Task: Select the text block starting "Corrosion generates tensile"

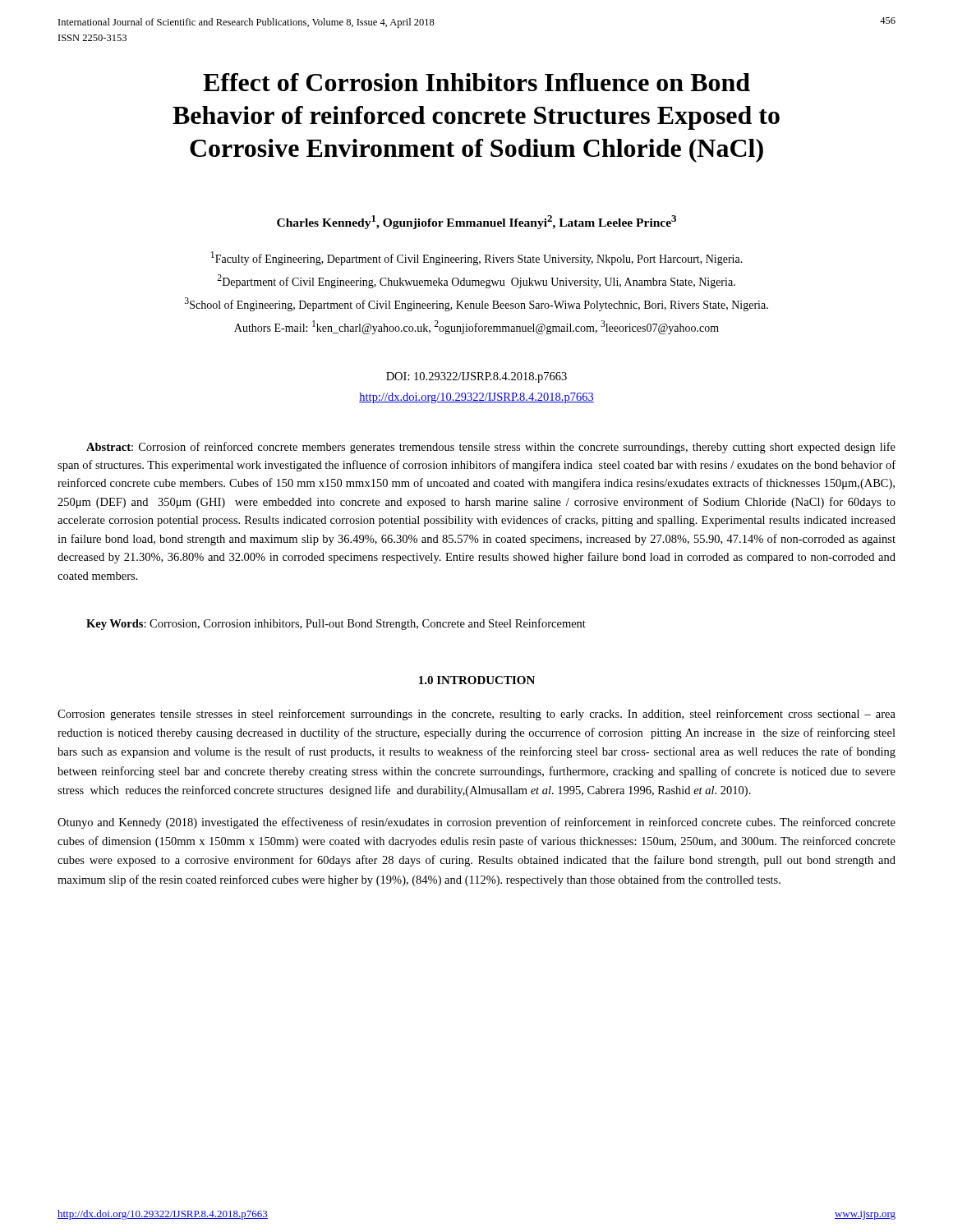Action: (476, 797)
